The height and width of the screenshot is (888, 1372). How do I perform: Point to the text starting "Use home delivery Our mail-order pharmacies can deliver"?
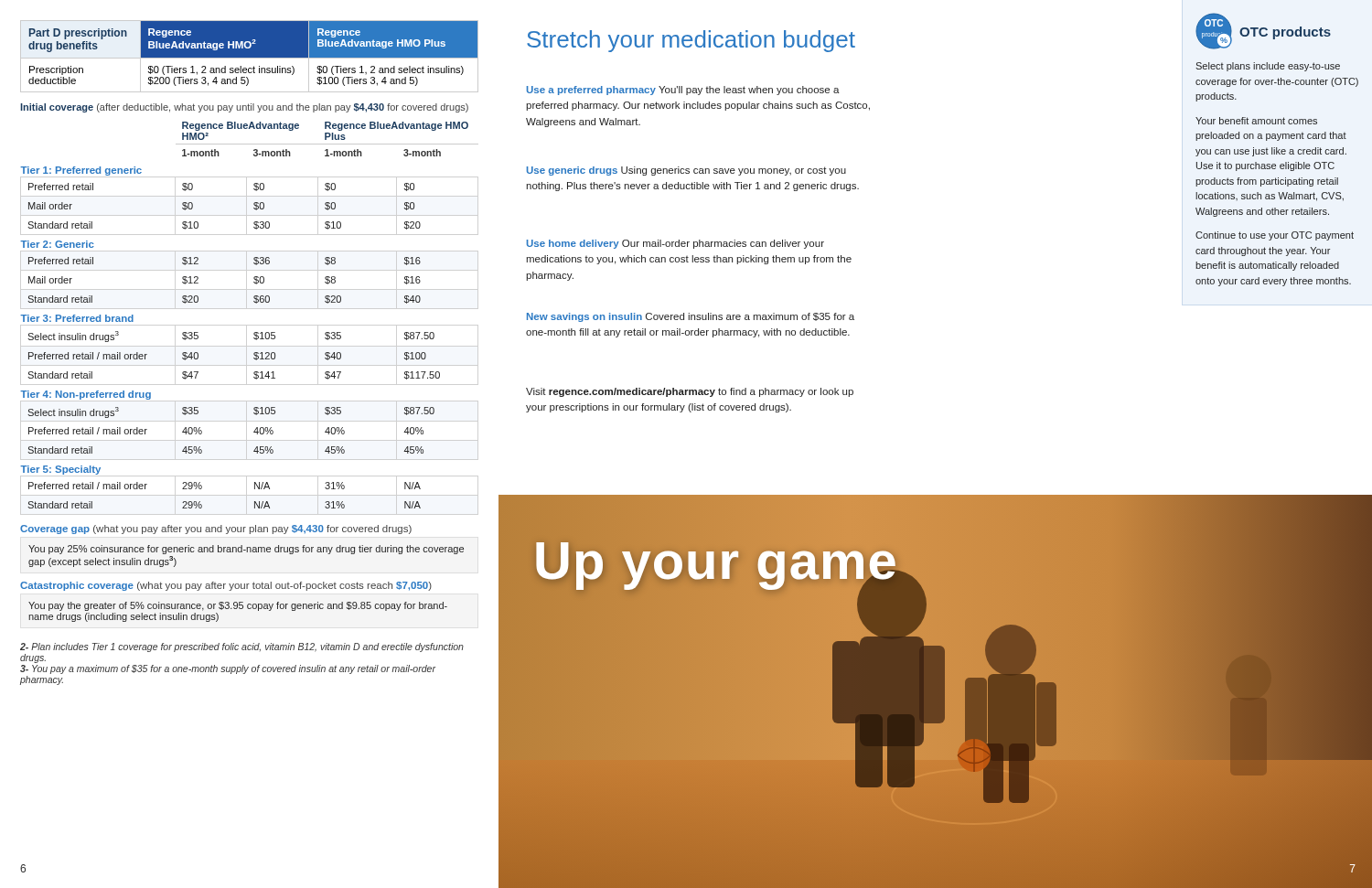(689, 259)
